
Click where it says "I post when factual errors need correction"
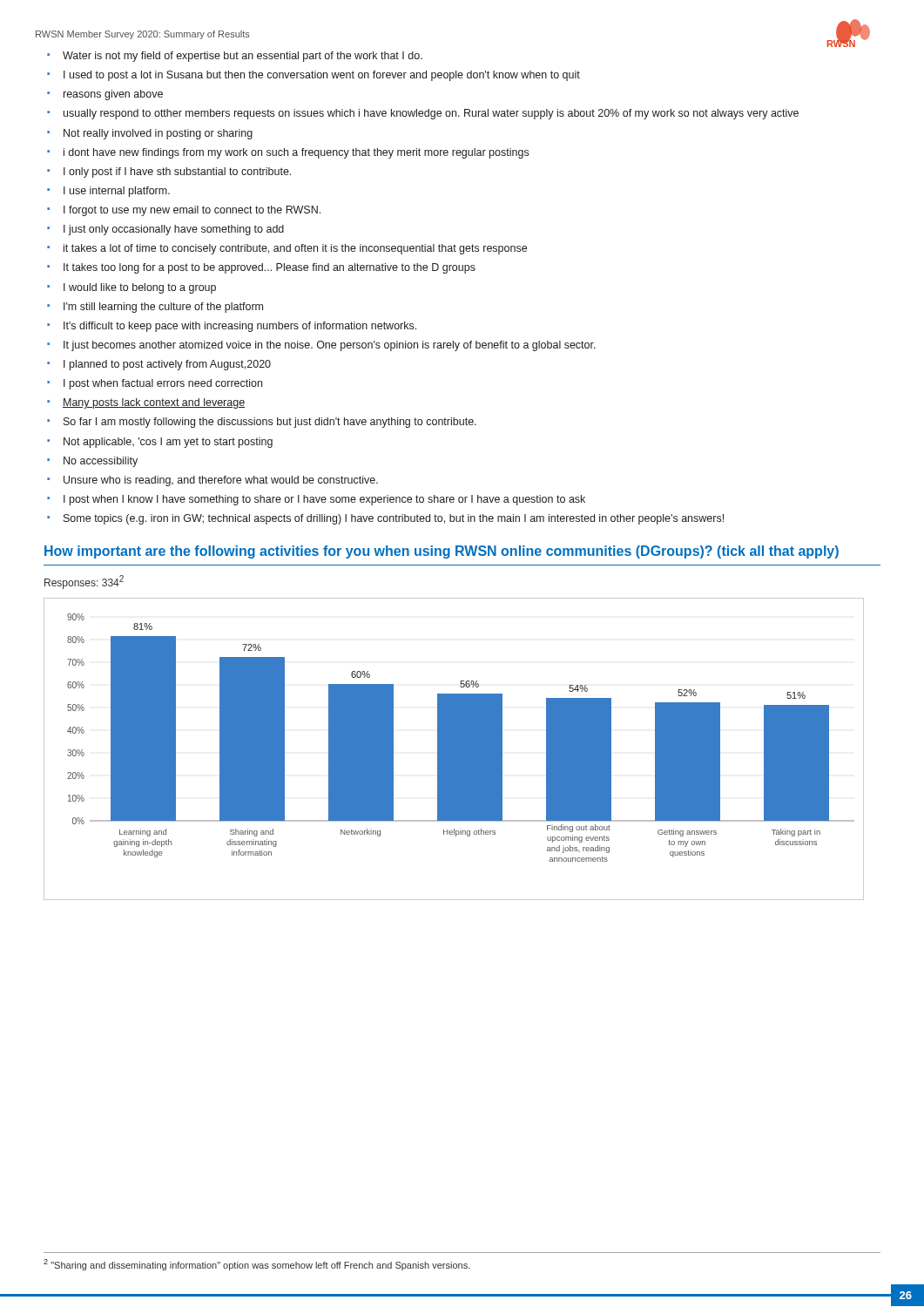pos(155,384)
